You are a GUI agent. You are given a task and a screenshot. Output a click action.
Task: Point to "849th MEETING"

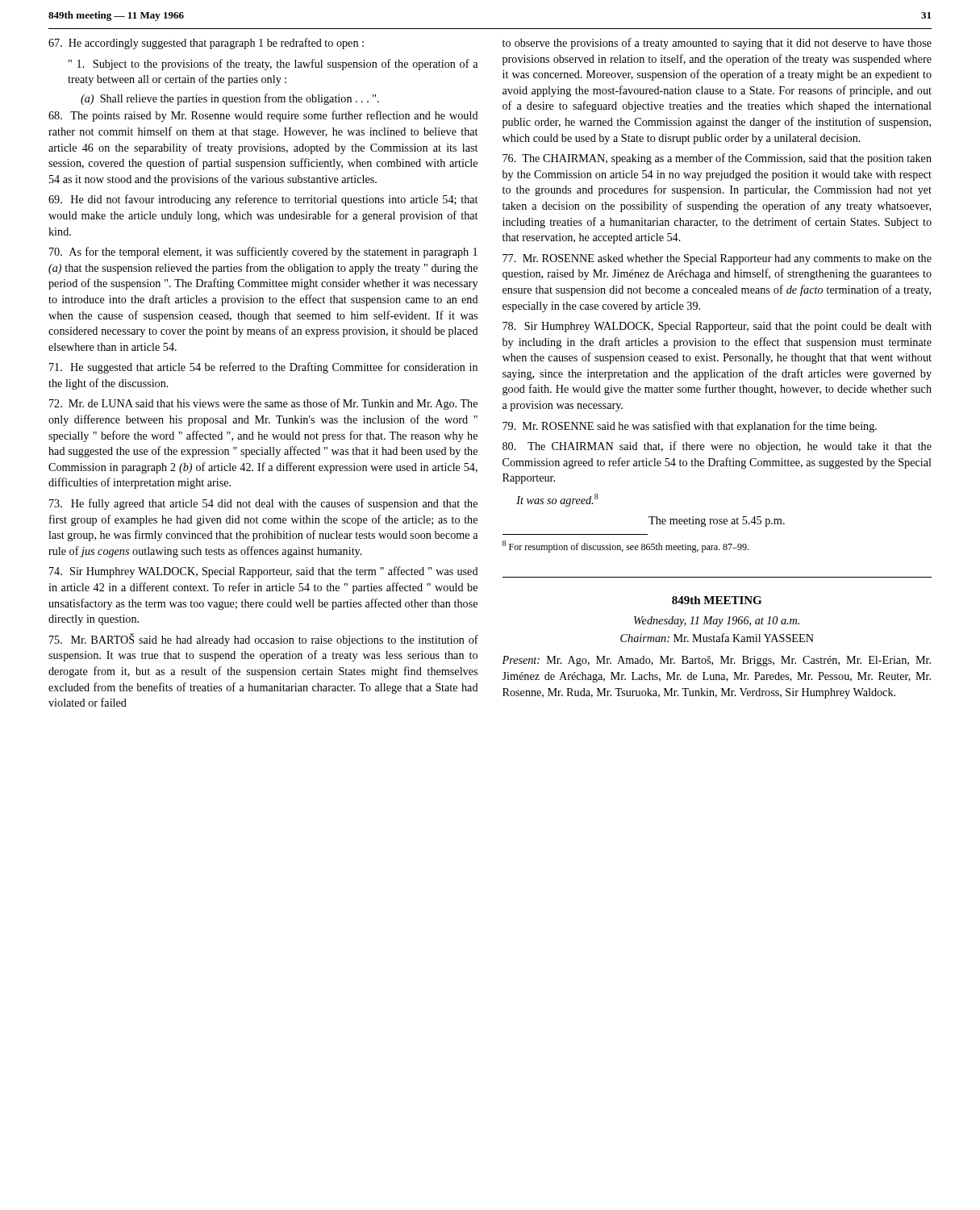pos(717,600)
